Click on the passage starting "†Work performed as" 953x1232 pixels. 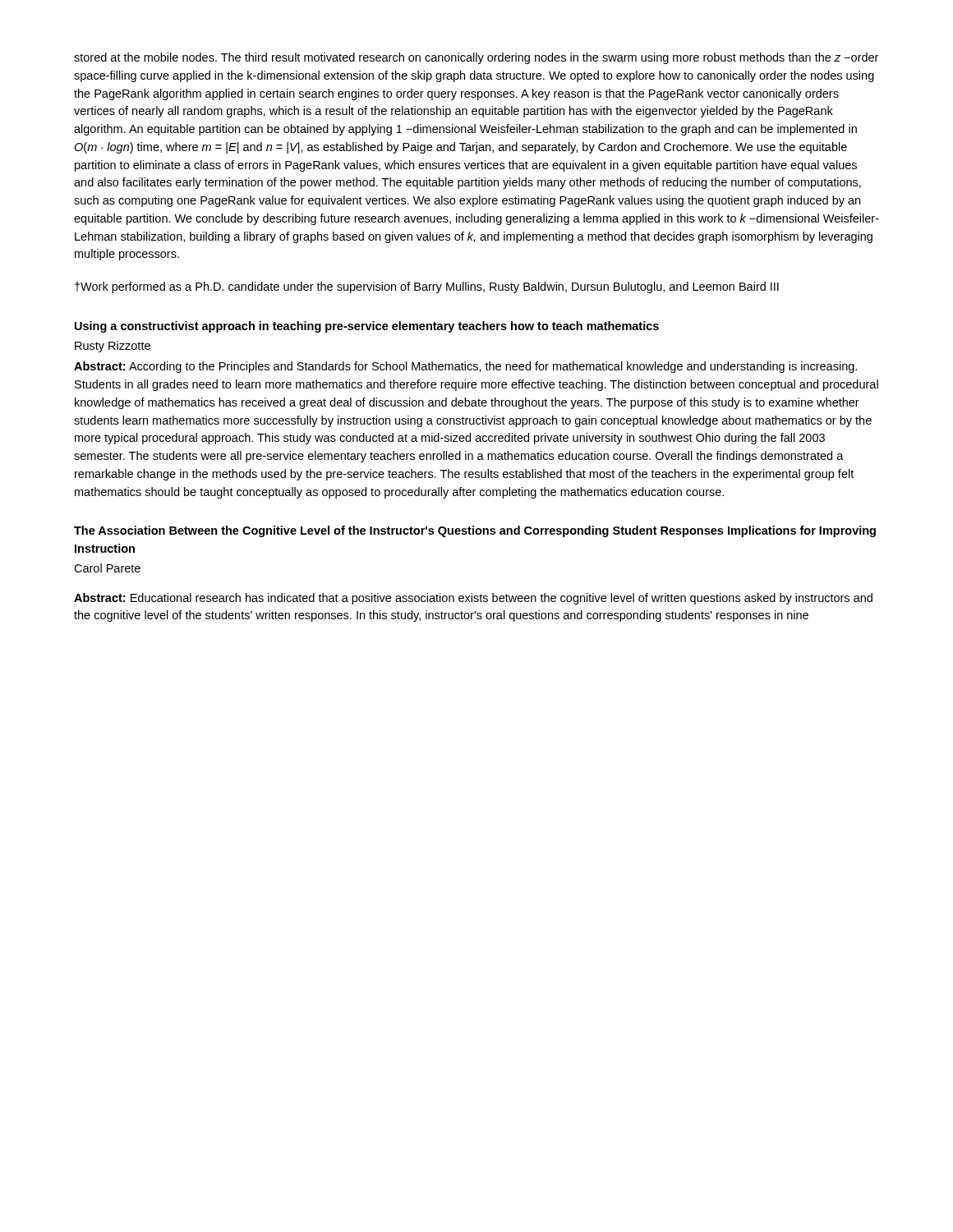[x=476, y=287]
